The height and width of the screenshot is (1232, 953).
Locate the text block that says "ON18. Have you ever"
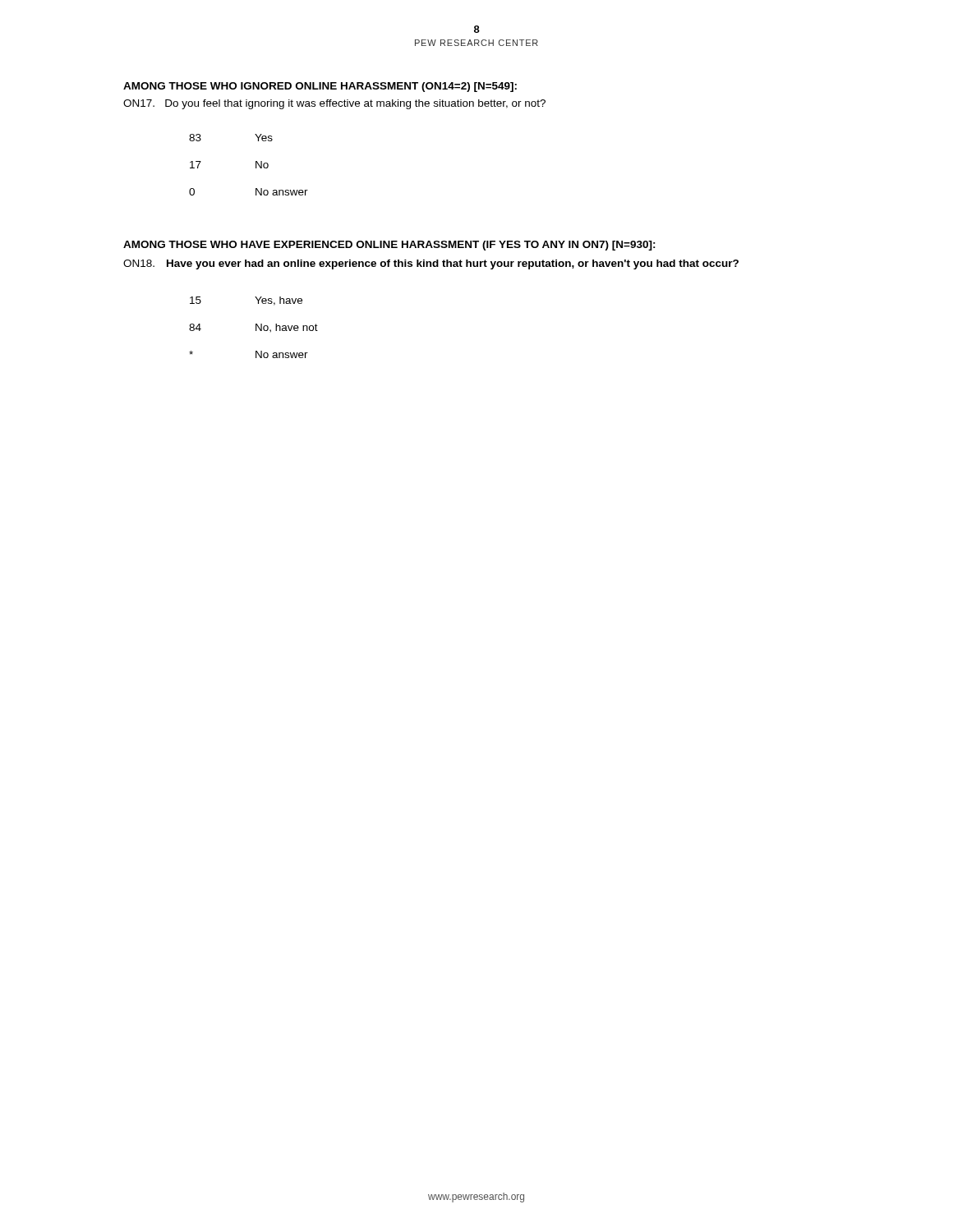click(x=476, y=263)
